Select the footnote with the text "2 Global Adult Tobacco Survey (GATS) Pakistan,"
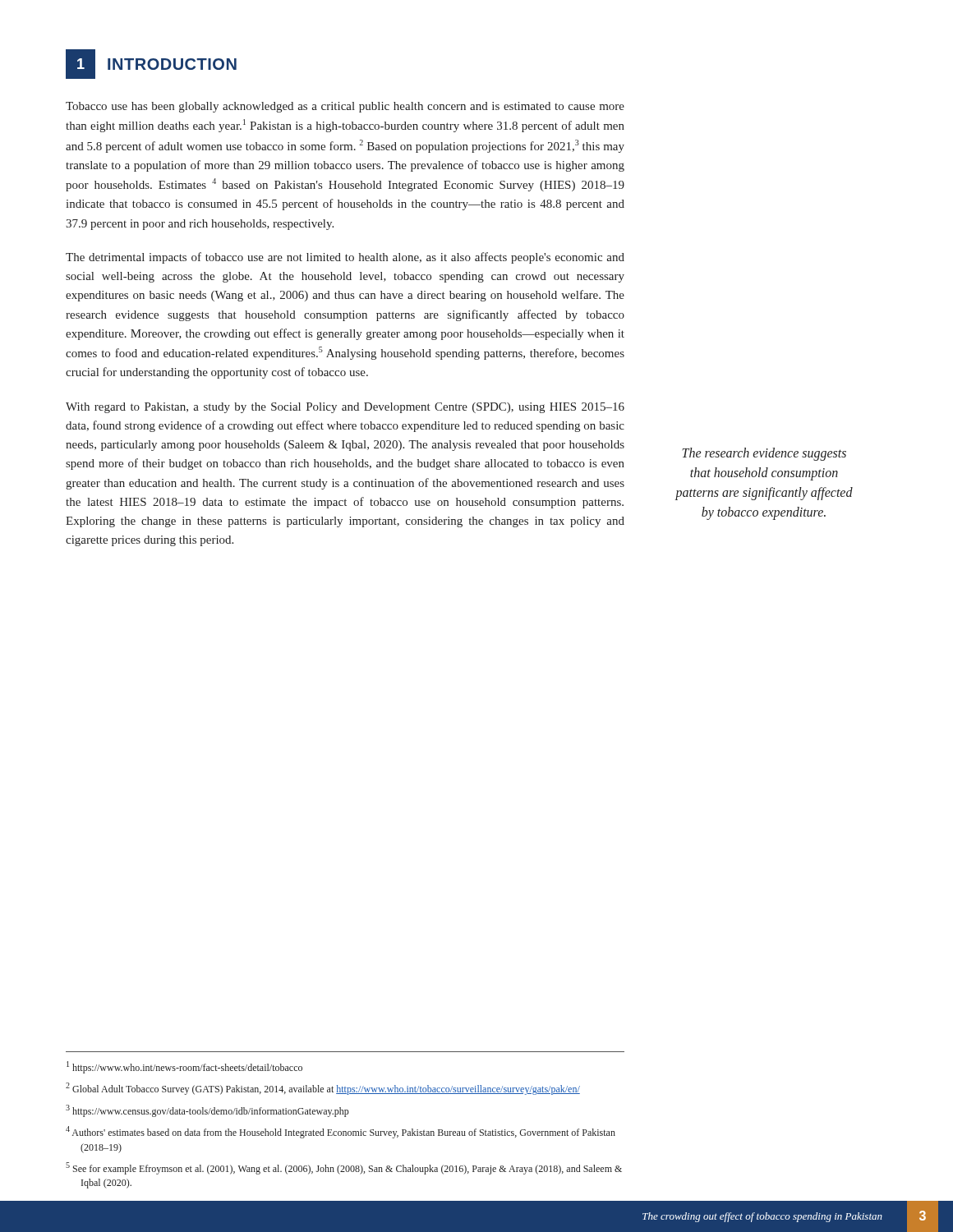This screenshot has width=953, height=1232. (323, 1088)
